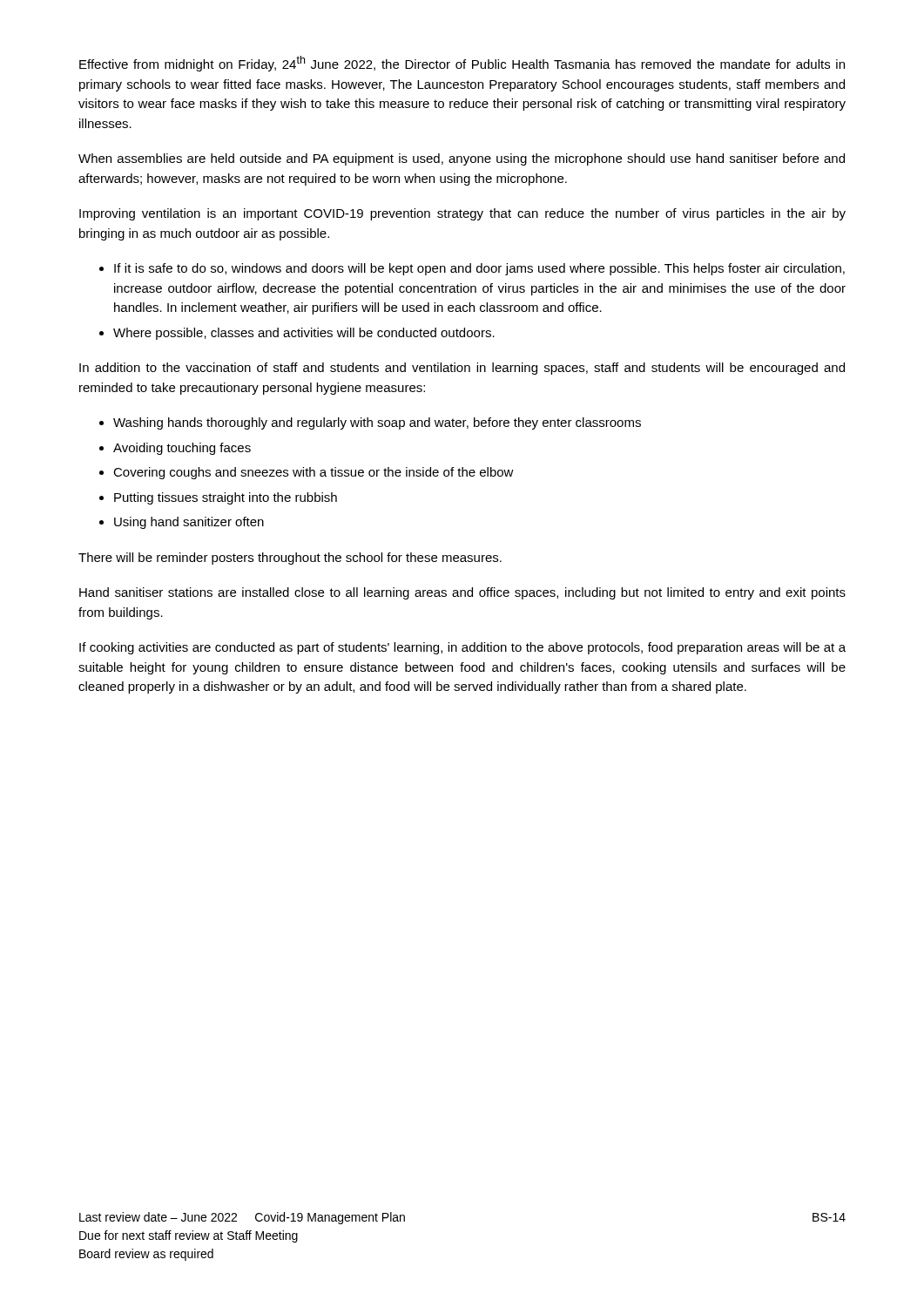This screenshot has width=924, height=1307.
Task: Where is the passage that starts "If cooking activities are conducted as"?
Action: pyautogui.click(x=462, y=667)
